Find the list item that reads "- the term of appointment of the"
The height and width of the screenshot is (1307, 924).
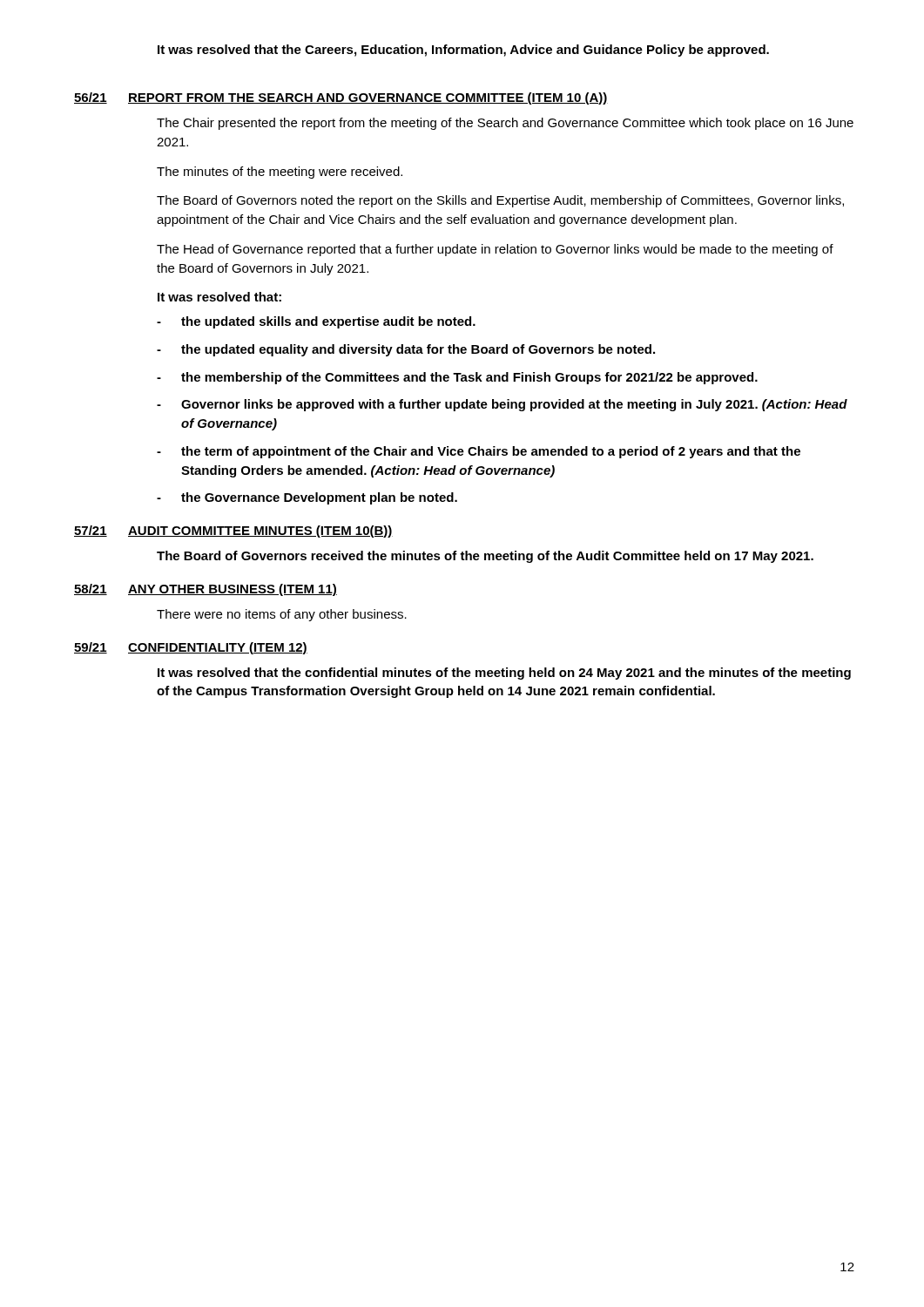(506, 460)
